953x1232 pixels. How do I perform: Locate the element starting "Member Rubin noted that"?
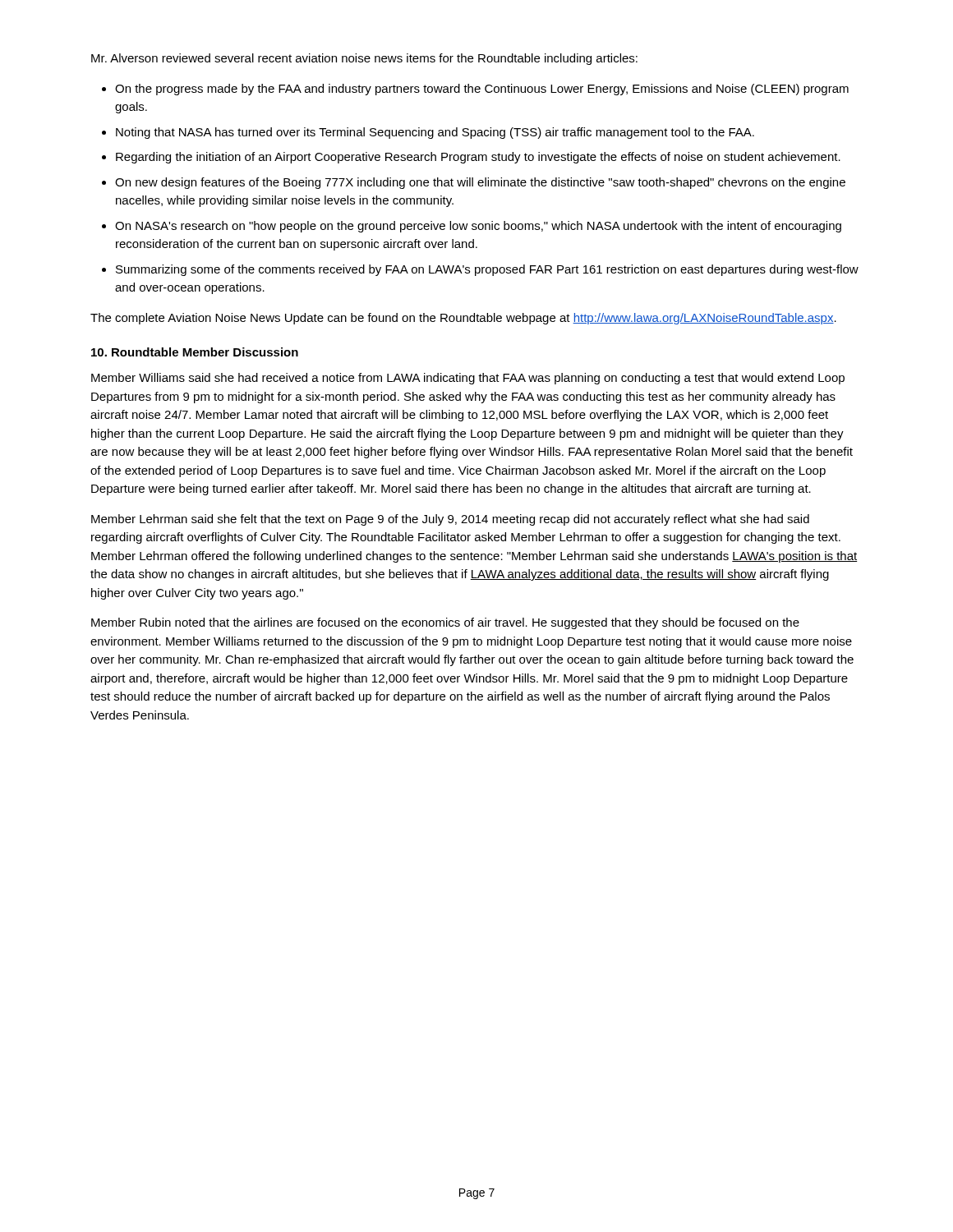pyautogui.click(x=472, y=668)
